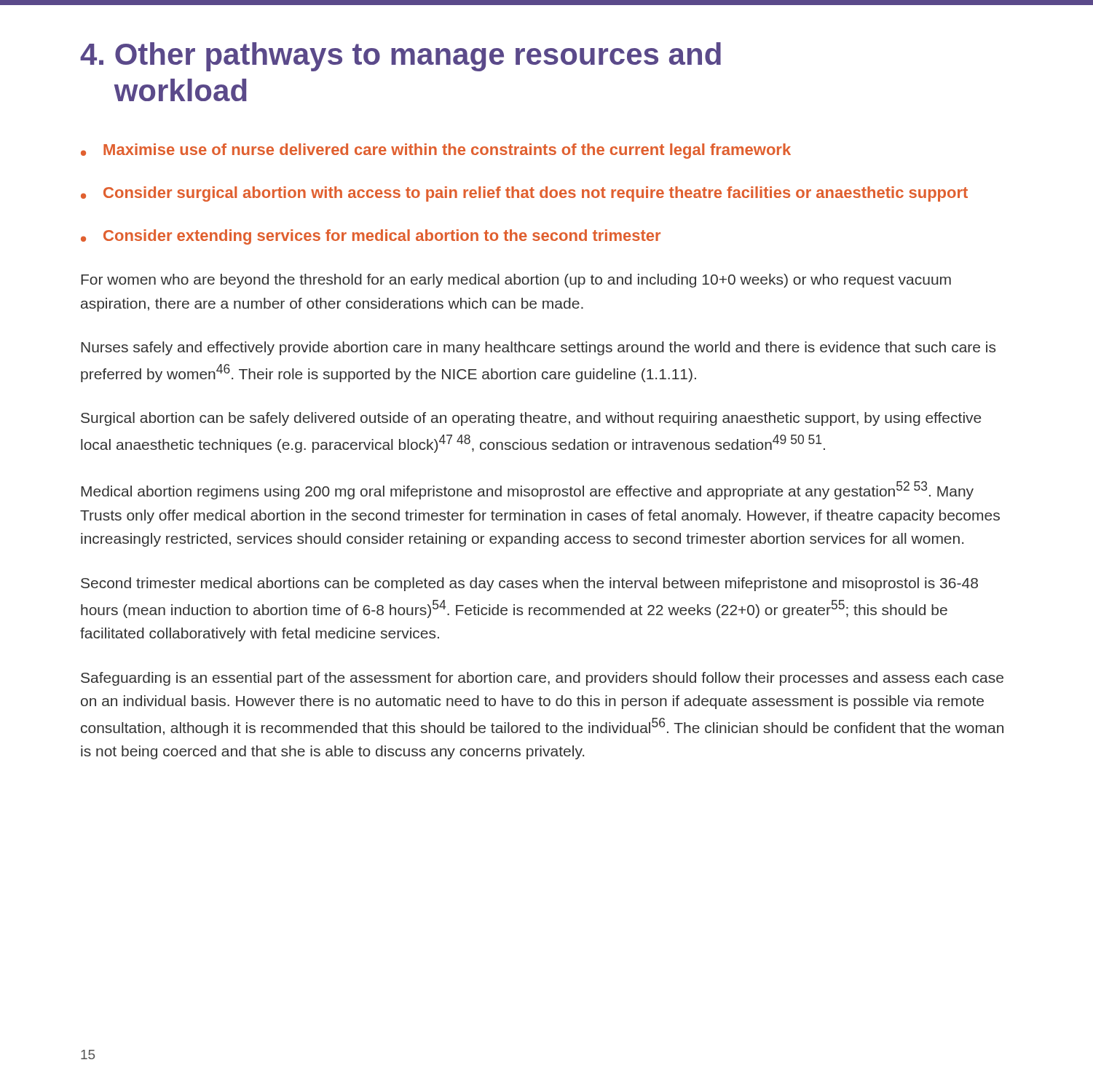Point to the block beginning "Medical abortion regimens using"
1093x1092 pixels.
click(540, 513)
